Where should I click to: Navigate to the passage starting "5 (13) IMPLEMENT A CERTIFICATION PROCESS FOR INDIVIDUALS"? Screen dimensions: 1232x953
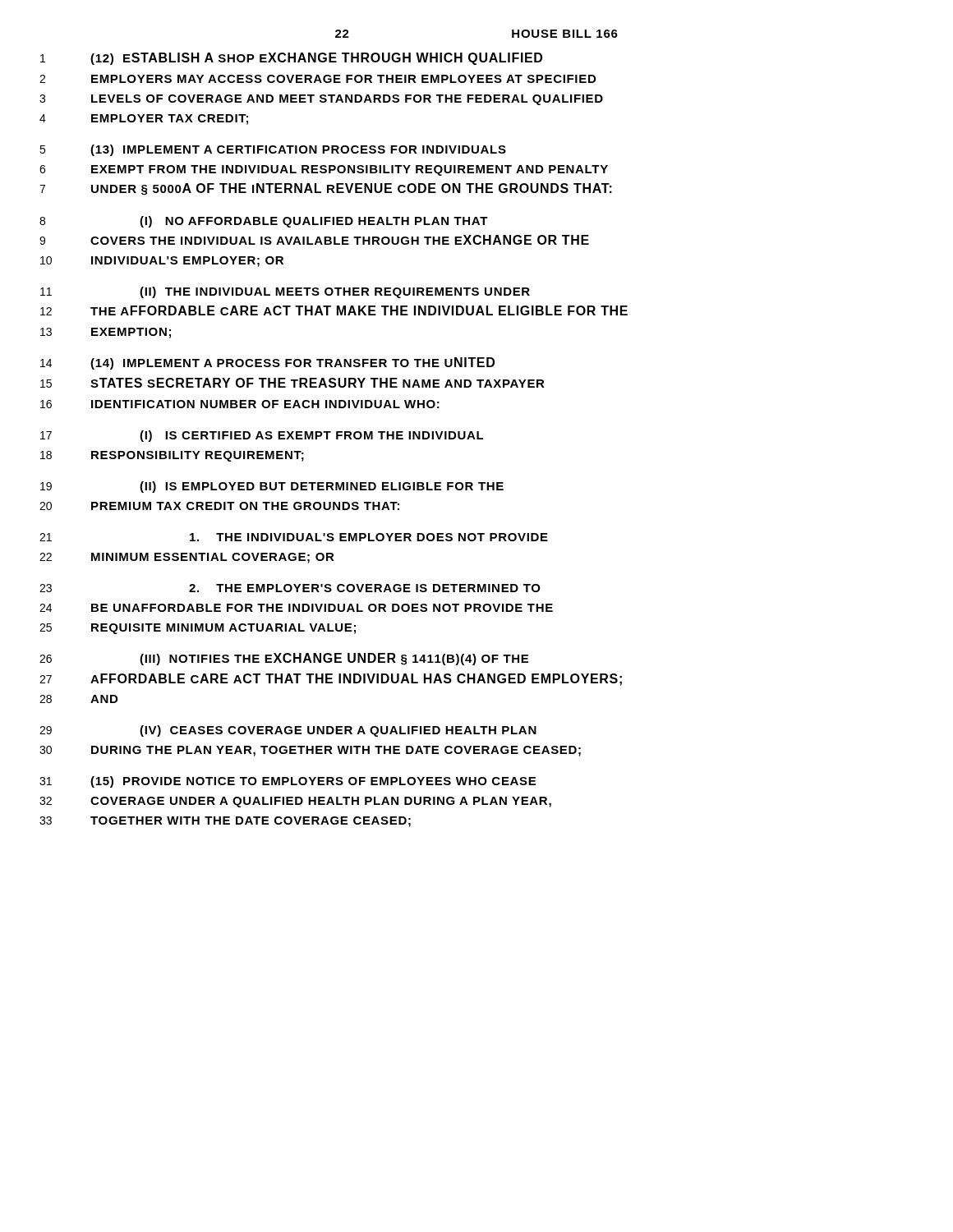476,169
